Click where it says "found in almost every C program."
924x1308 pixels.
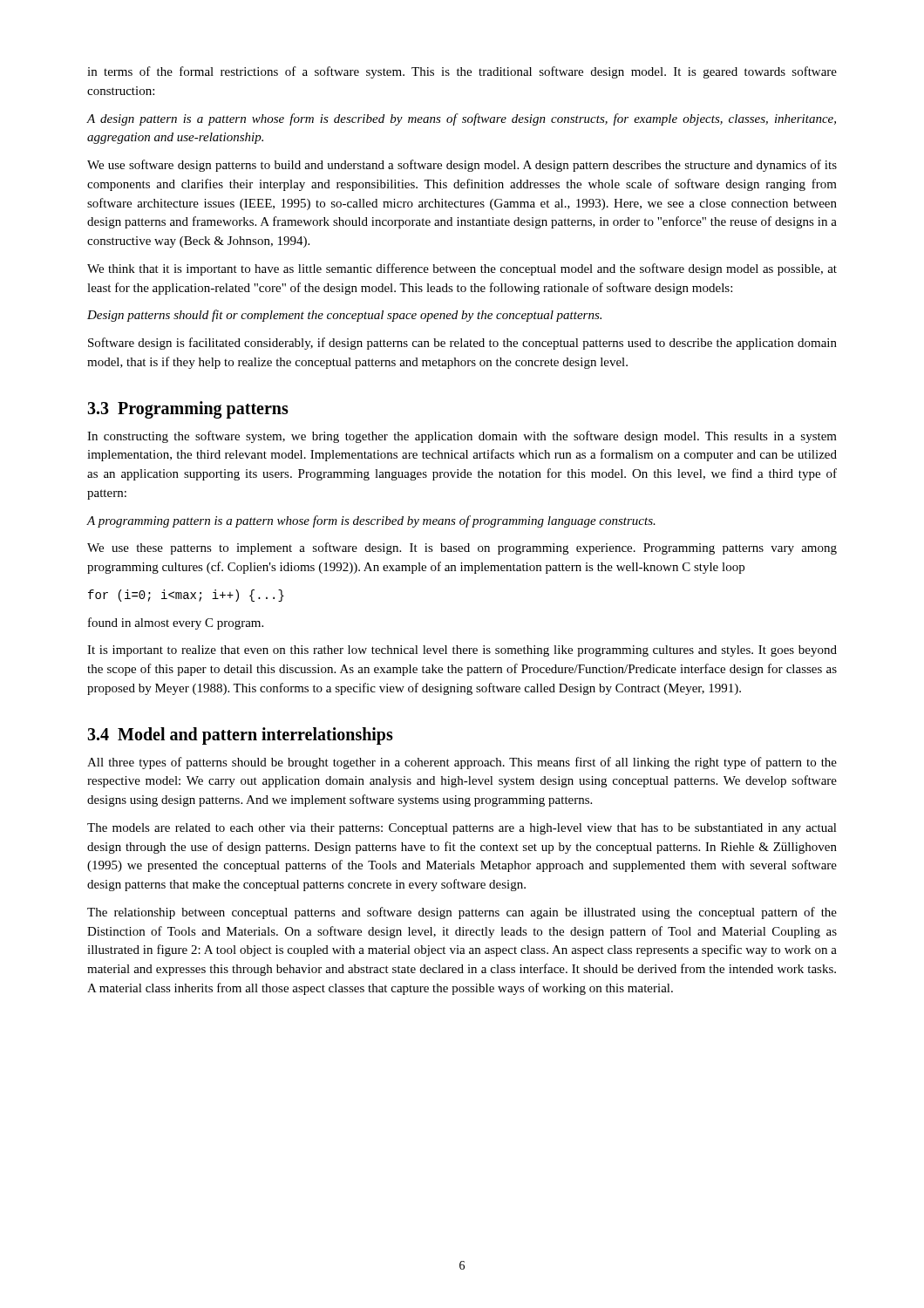pyautogui.click(x=176, y=623)
